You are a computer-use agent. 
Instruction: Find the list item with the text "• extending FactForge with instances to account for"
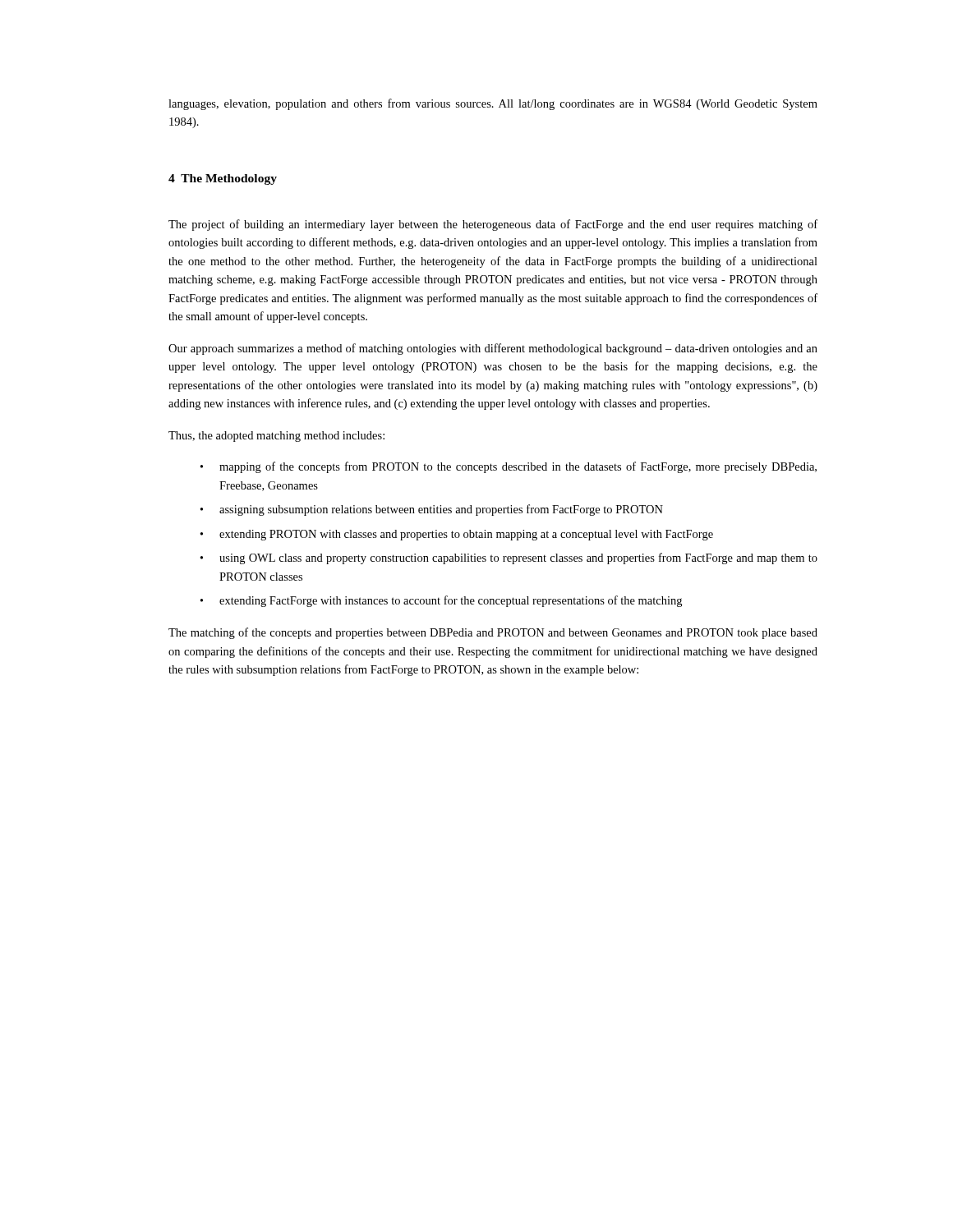click(509, 601)
